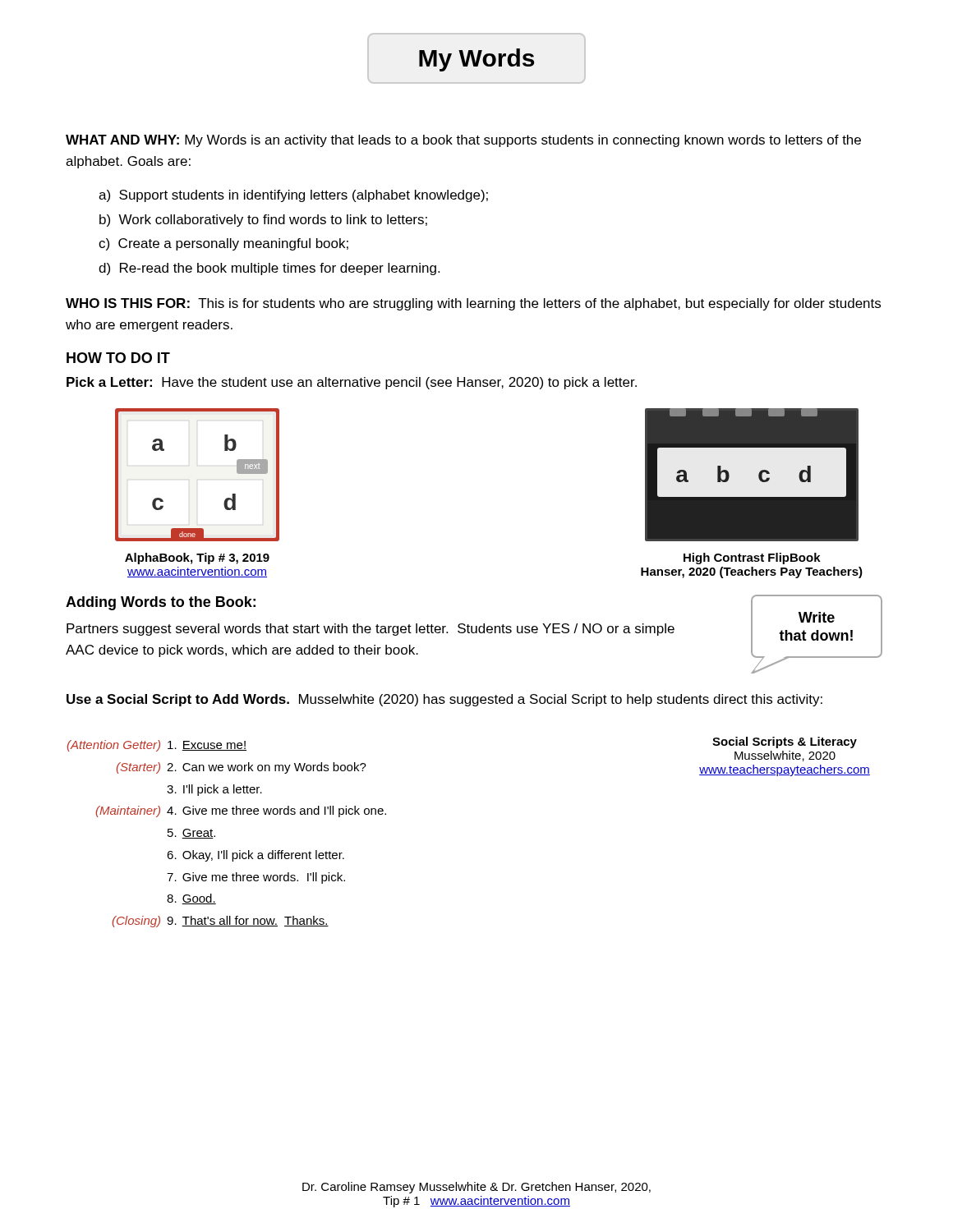Image resolution: width=953 pixels, height=1232 pixels.
Task: Click the section header that begins "Adding Words to"
Action: pyautogui.click(x=161, y=602)
